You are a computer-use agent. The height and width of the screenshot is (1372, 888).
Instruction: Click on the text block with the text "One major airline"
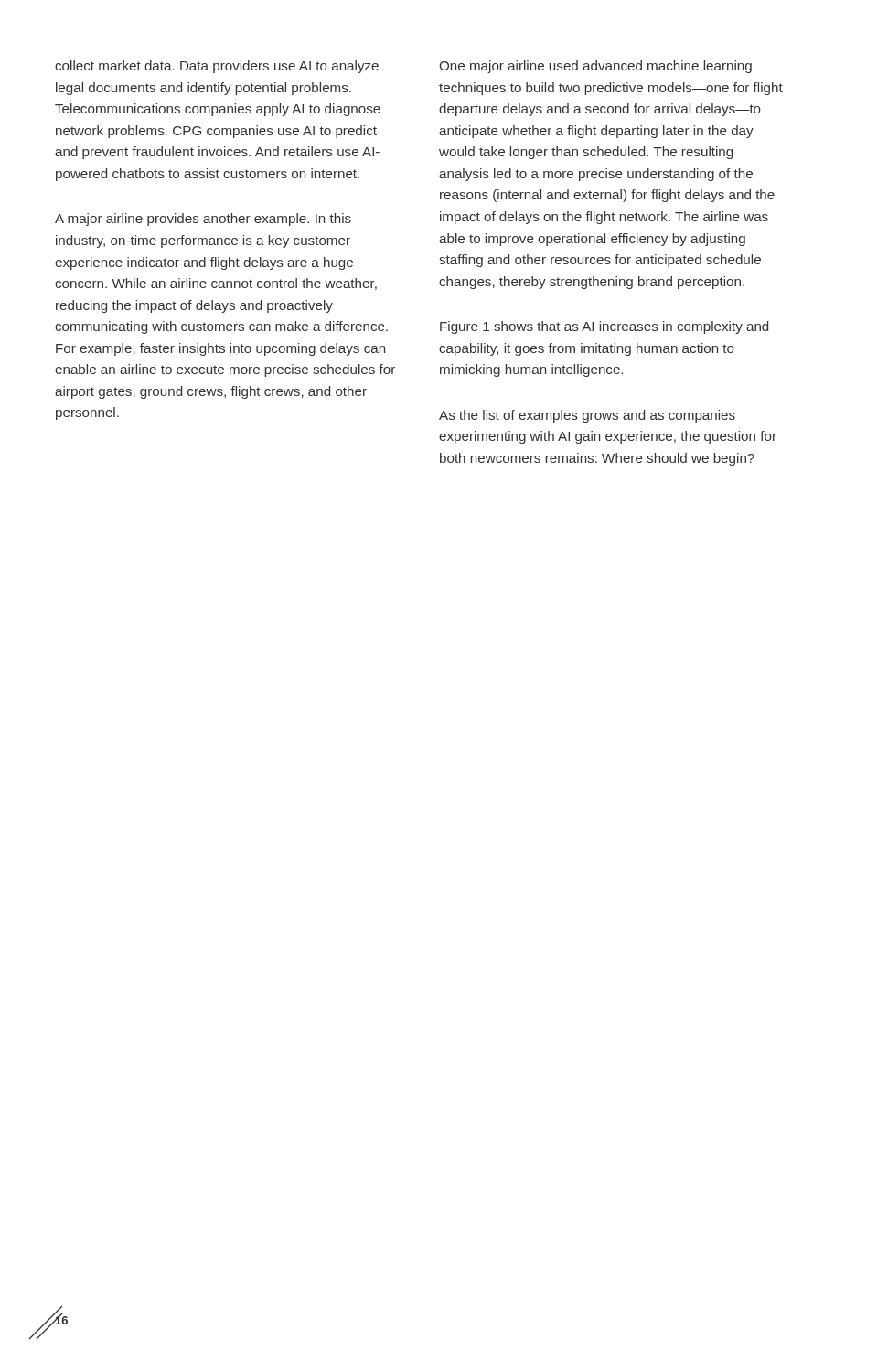pos(611,173)
